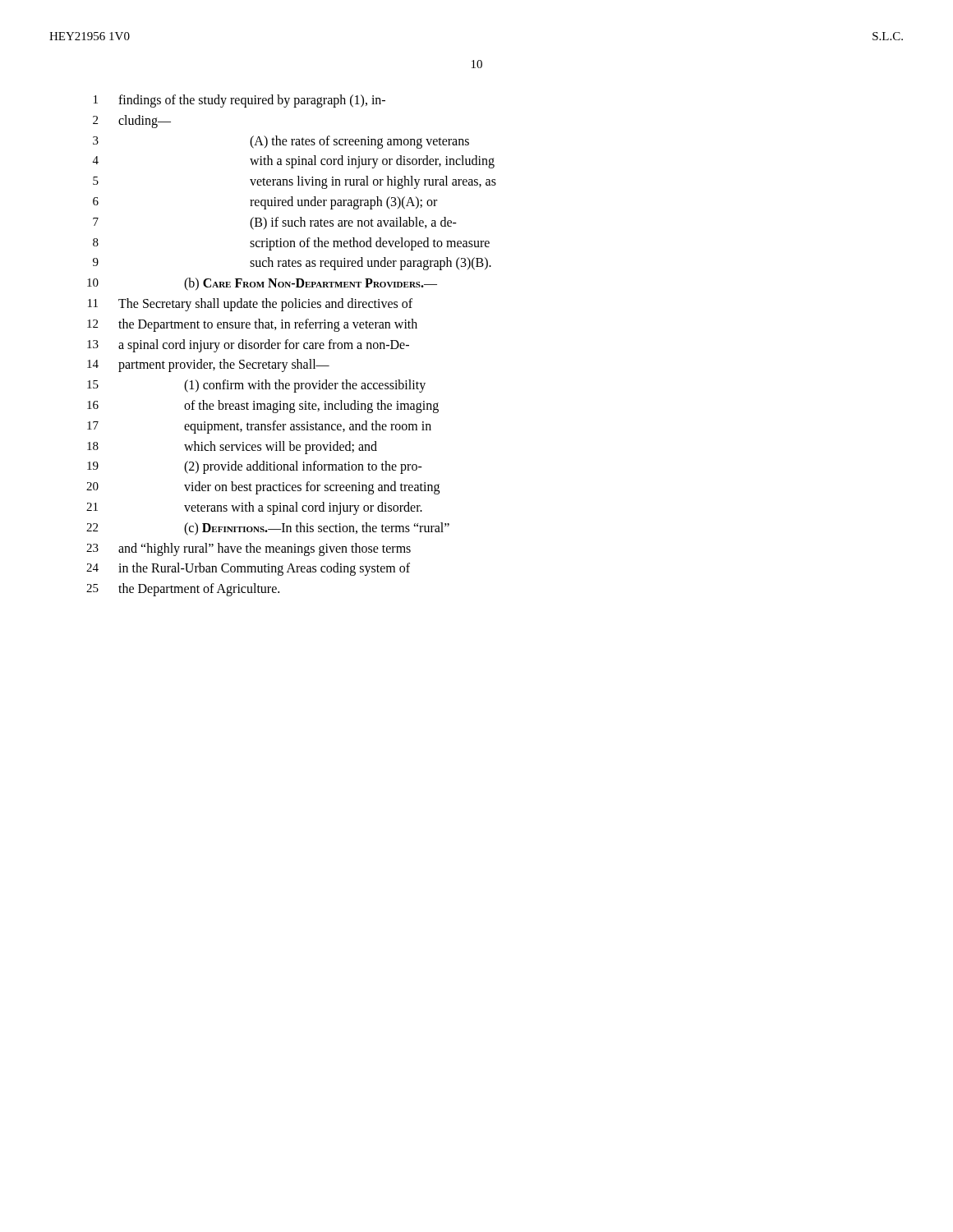Click the passage that begins "15 (1) confirm"

pos(256,386)
